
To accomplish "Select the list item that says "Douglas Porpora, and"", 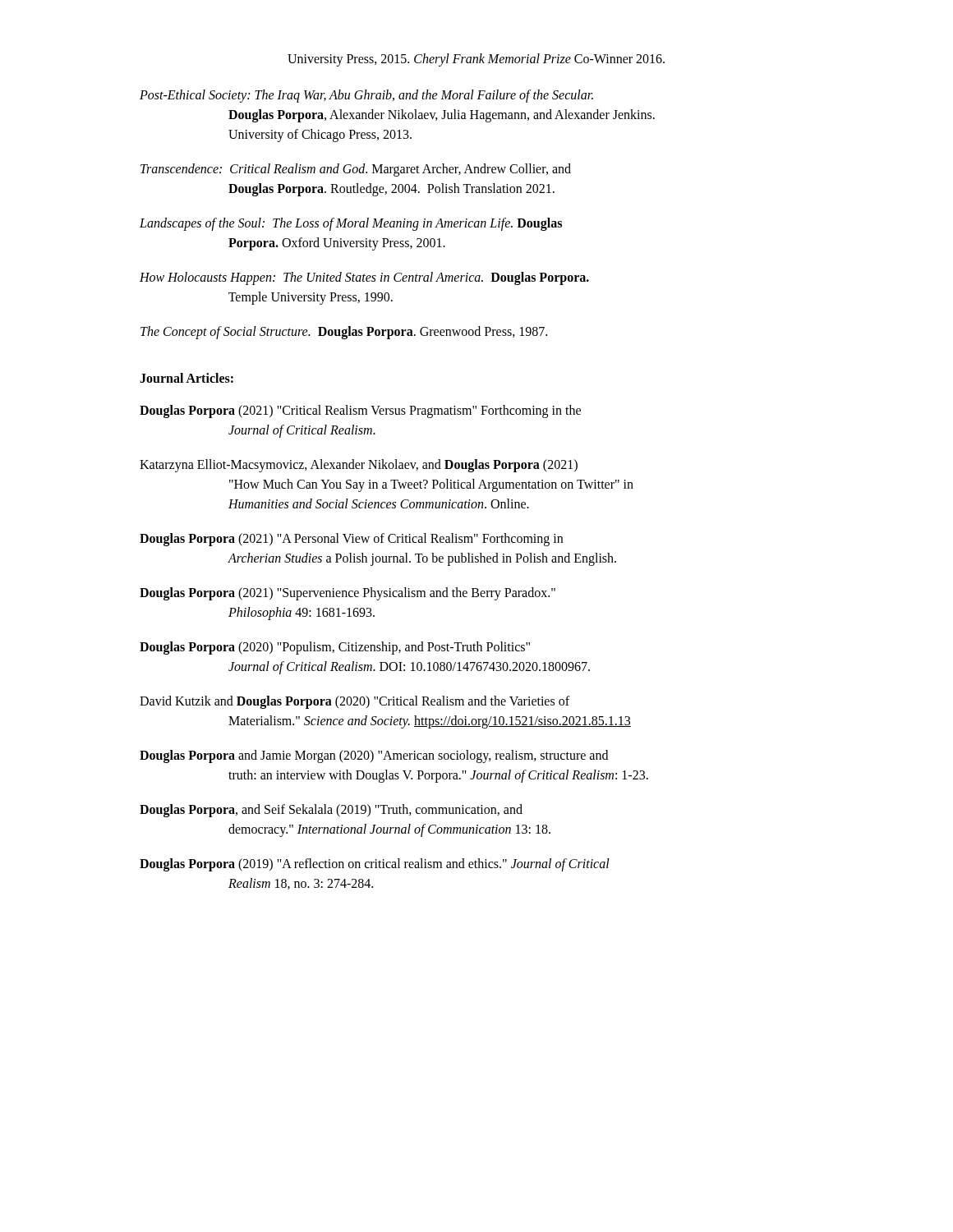I will tap(345, 819).
